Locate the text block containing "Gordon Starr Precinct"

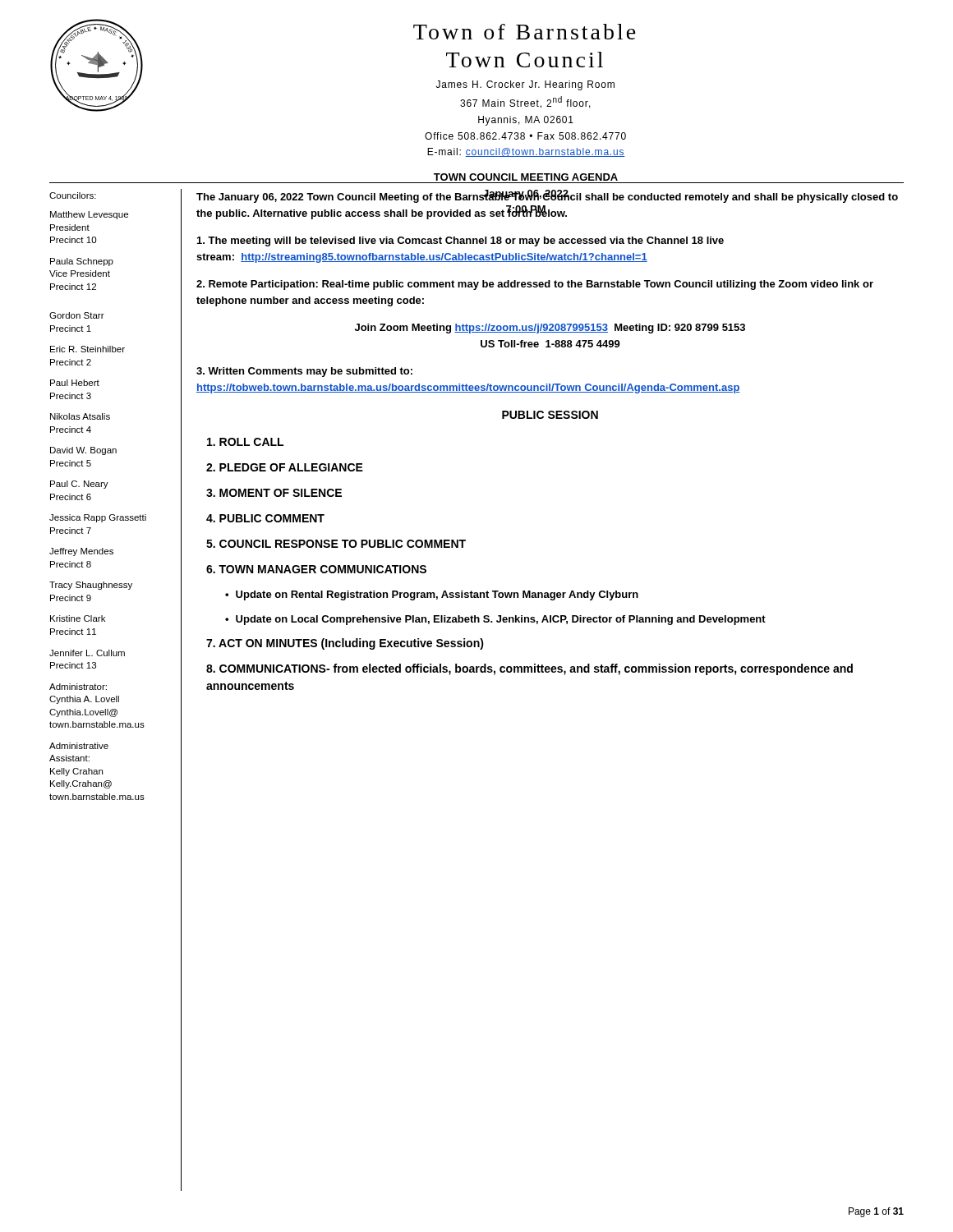click(77, 322)
